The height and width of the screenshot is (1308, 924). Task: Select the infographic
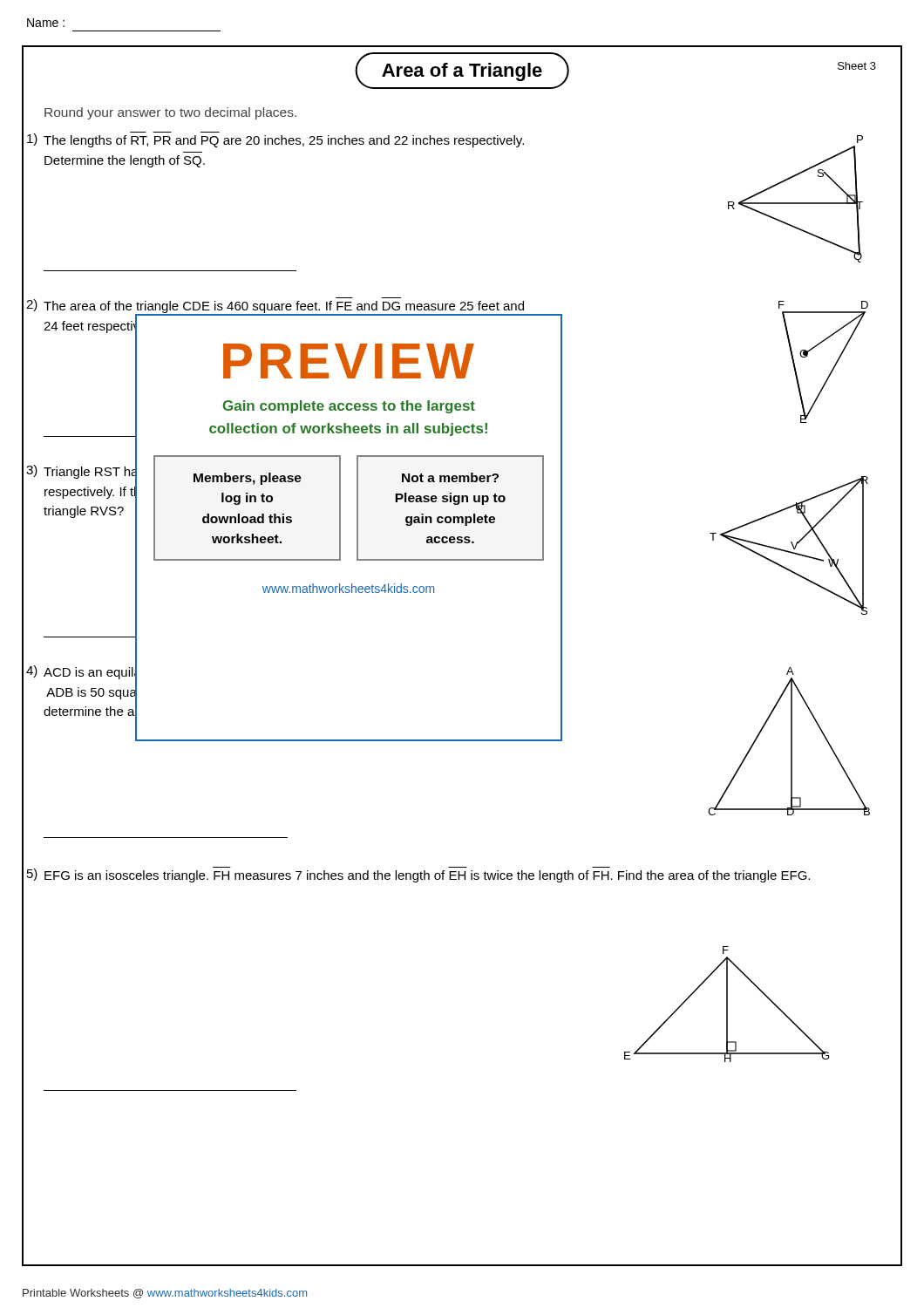click(x=349, y=528)
